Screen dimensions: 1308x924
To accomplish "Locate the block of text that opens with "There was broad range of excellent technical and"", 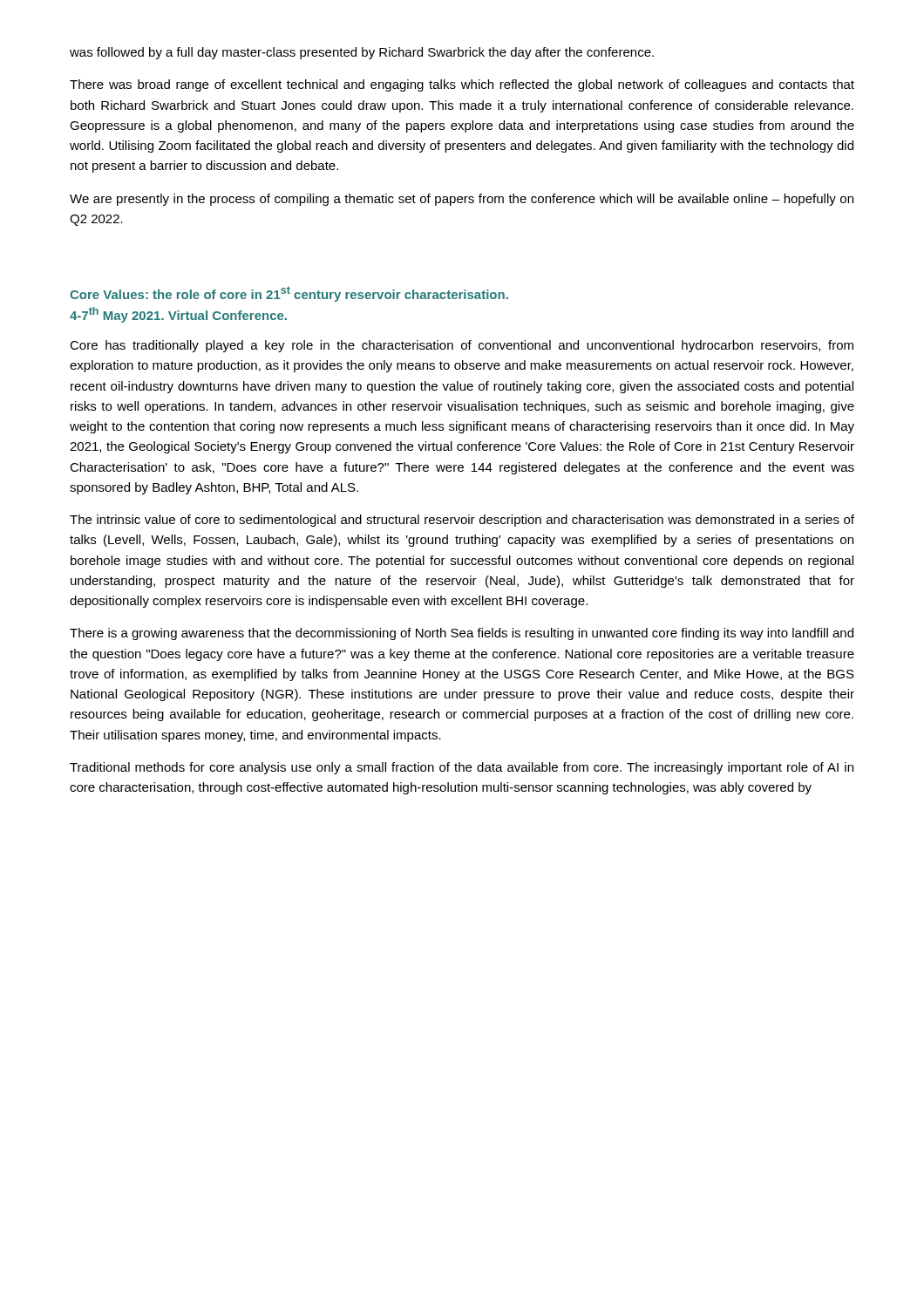I will click(462, 125).
